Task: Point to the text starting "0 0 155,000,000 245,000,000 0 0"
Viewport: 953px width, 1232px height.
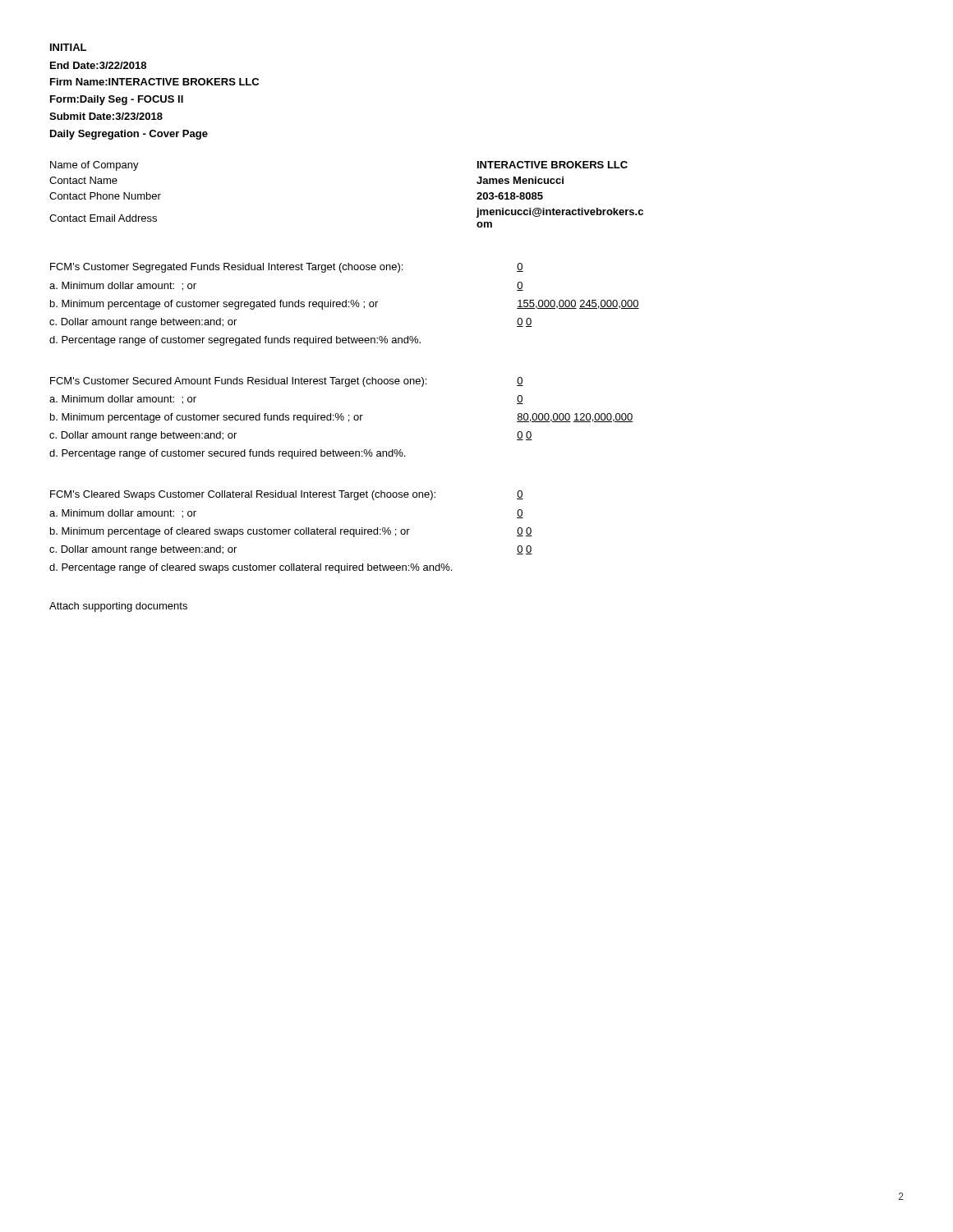Action: click(578, 294)
